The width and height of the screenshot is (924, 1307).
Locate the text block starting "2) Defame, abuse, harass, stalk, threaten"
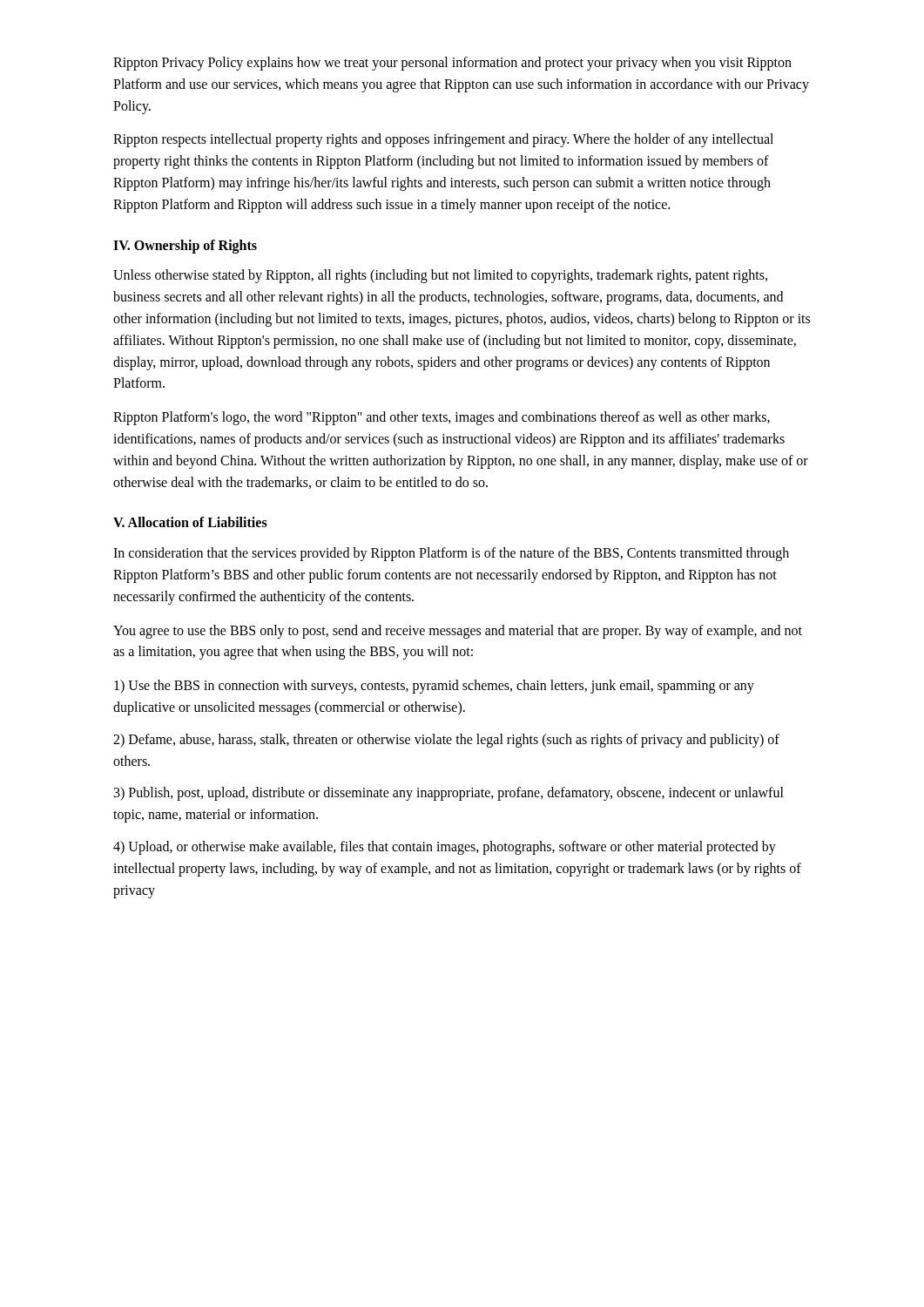tap(446, 750)
